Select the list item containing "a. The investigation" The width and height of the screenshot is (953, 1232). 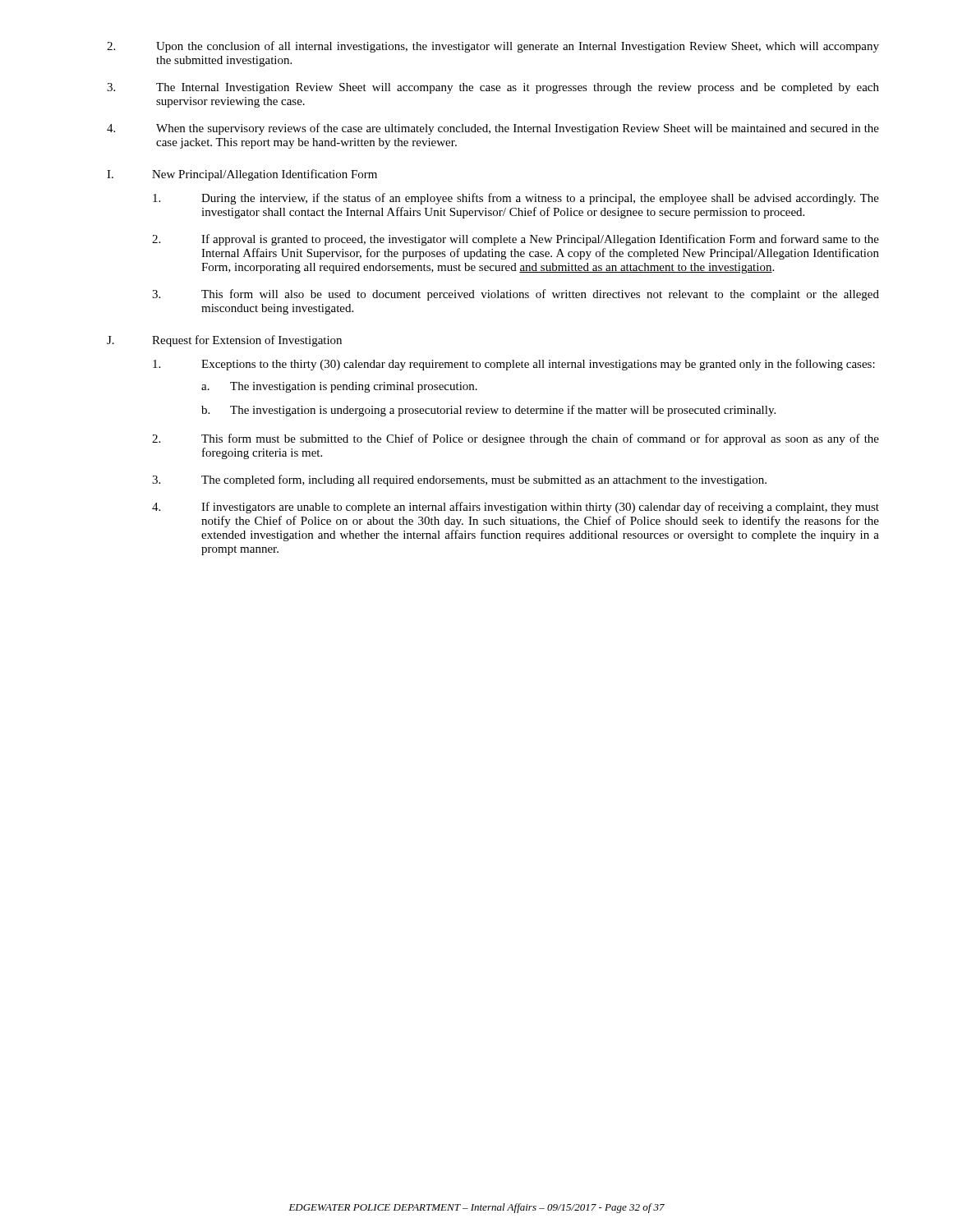[339, 387]
